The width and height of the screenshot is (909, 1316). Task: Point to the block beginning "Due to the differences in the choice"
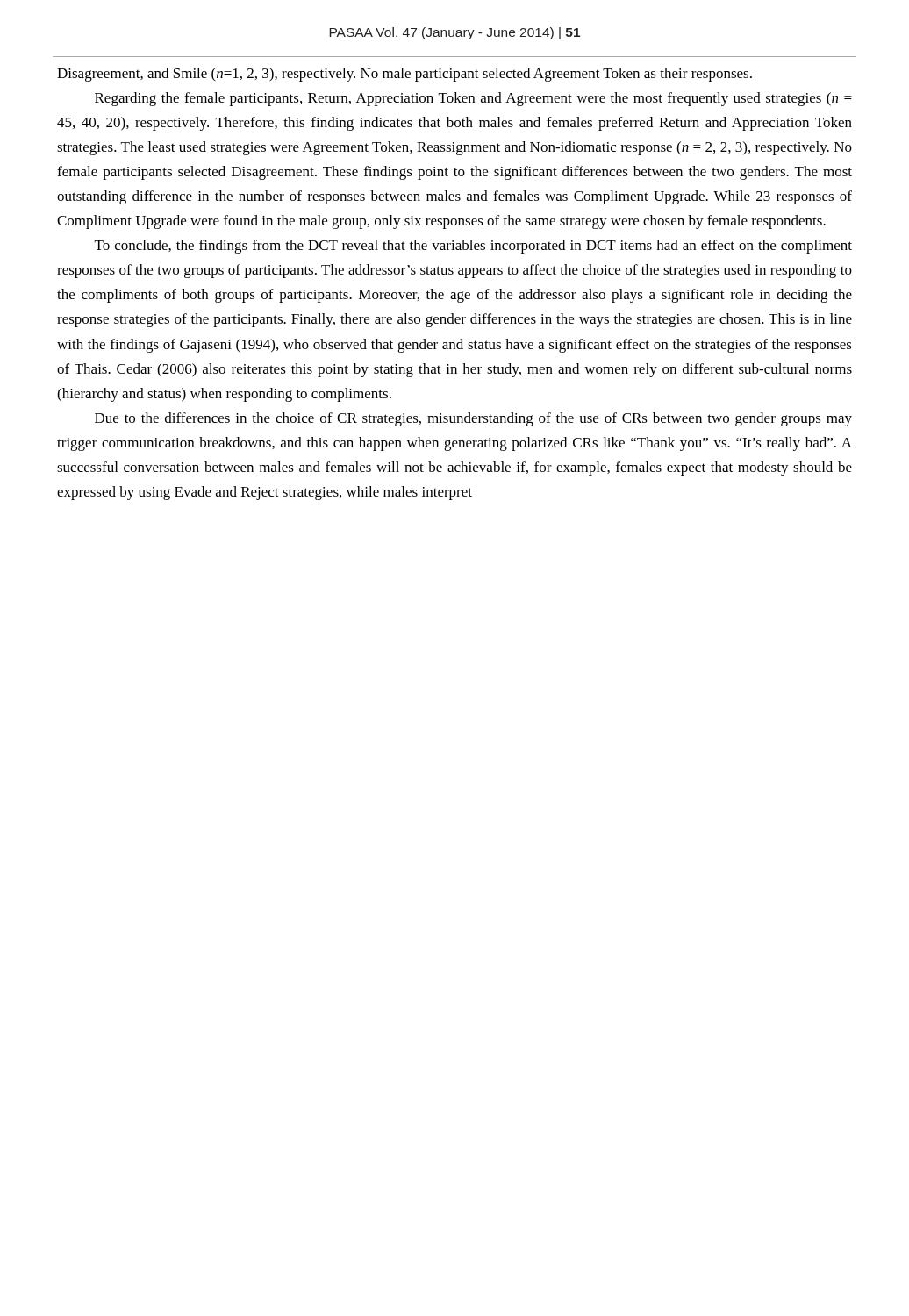click(x=454, y=455)
